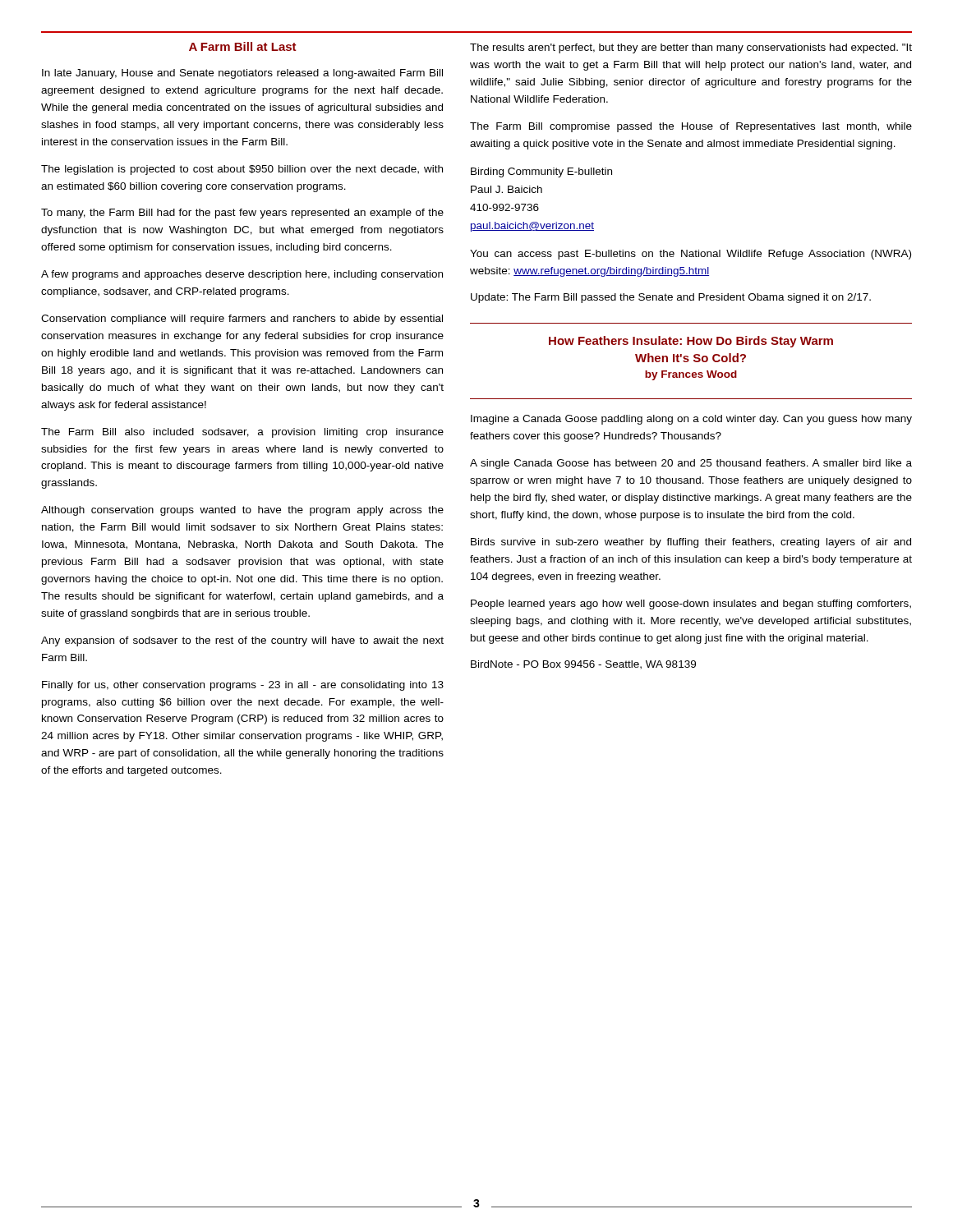Locate the passage starting "Any expansion of"
The height and width of the screenshot is (1232, 953).
(x=242, y=649)
